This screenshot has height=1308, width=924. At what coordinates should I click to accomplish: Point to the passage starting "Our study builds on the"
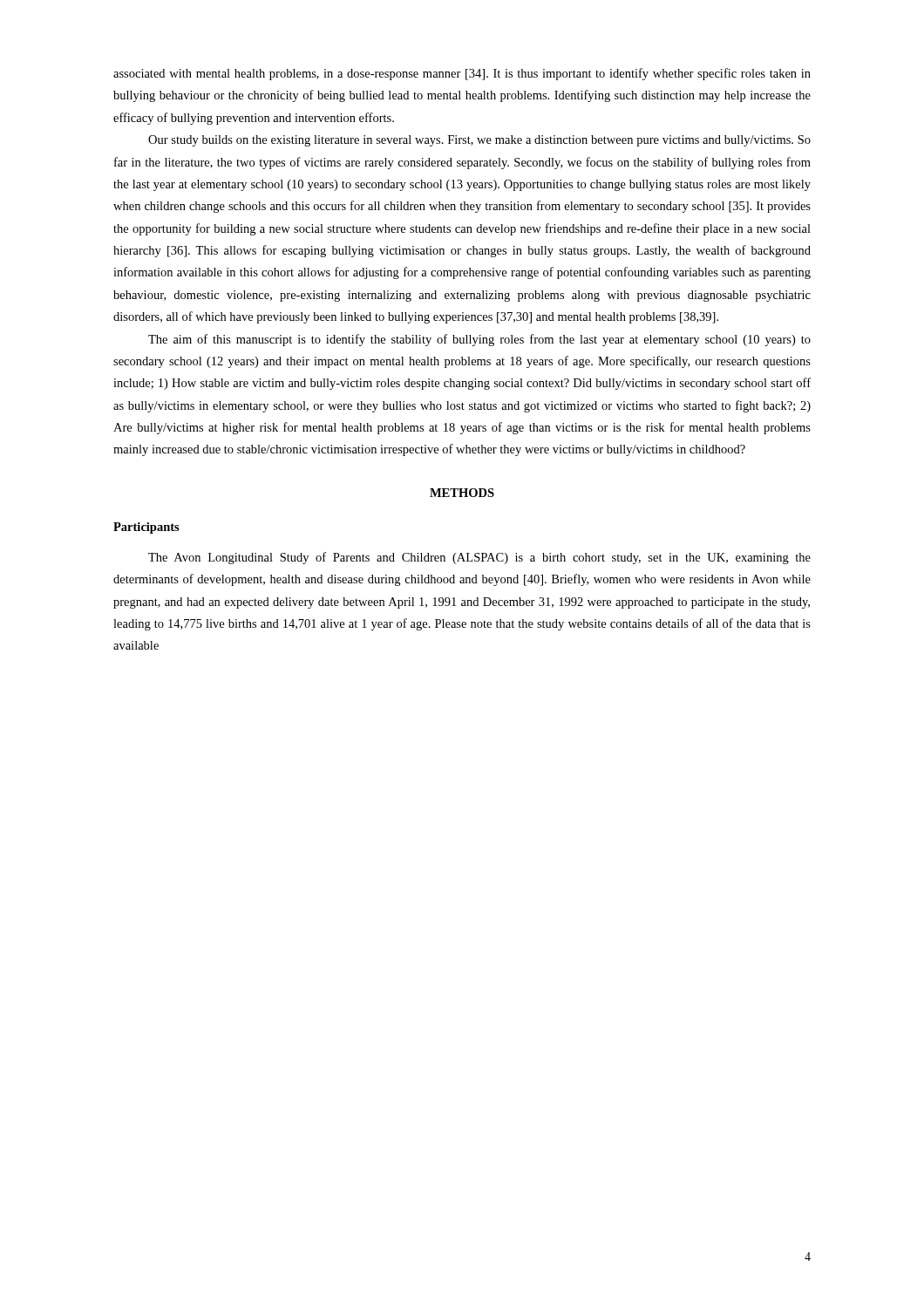coord(462,229)
